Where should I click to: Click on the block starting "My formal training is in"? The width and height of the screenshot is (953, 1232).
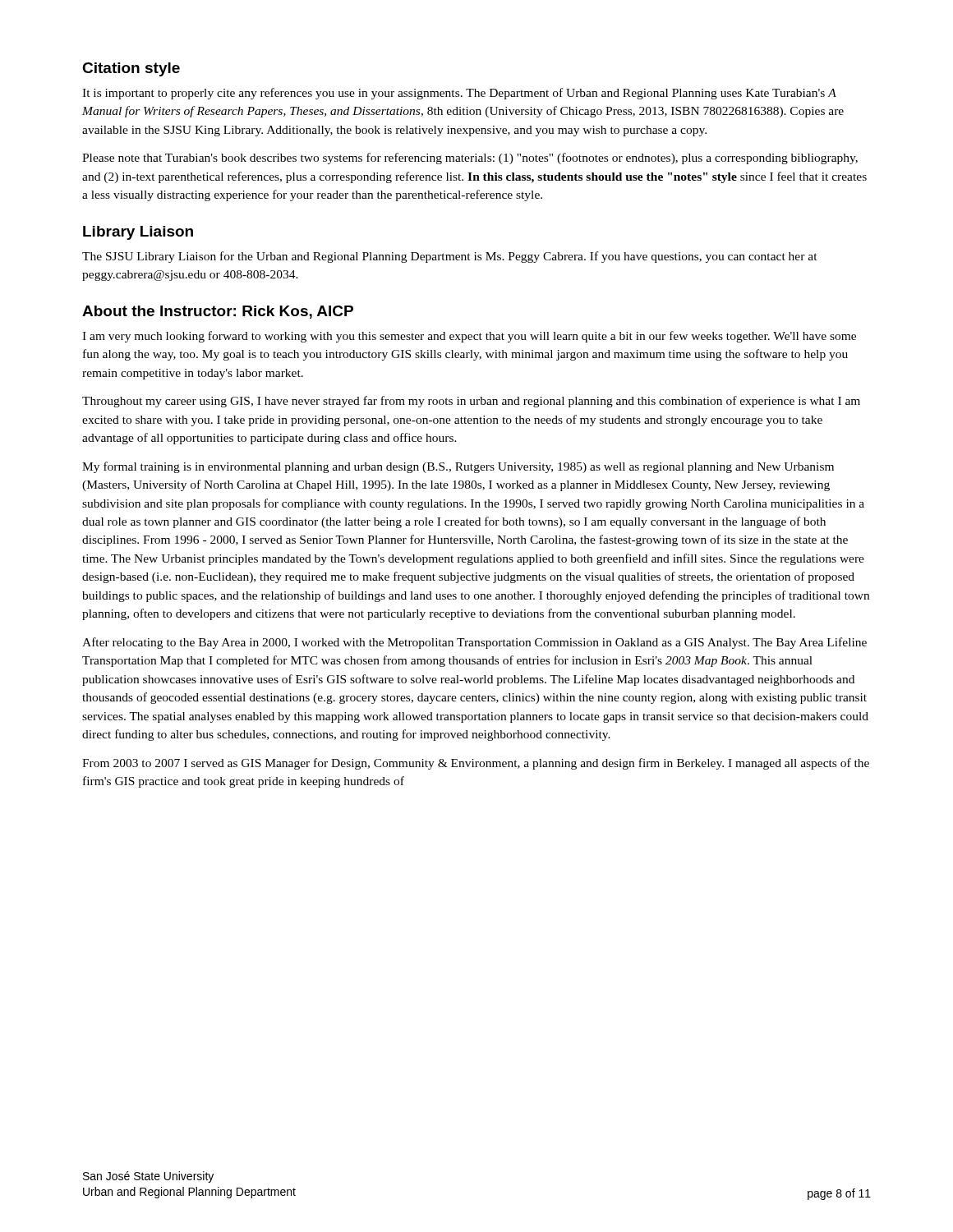tap(476, 540)
